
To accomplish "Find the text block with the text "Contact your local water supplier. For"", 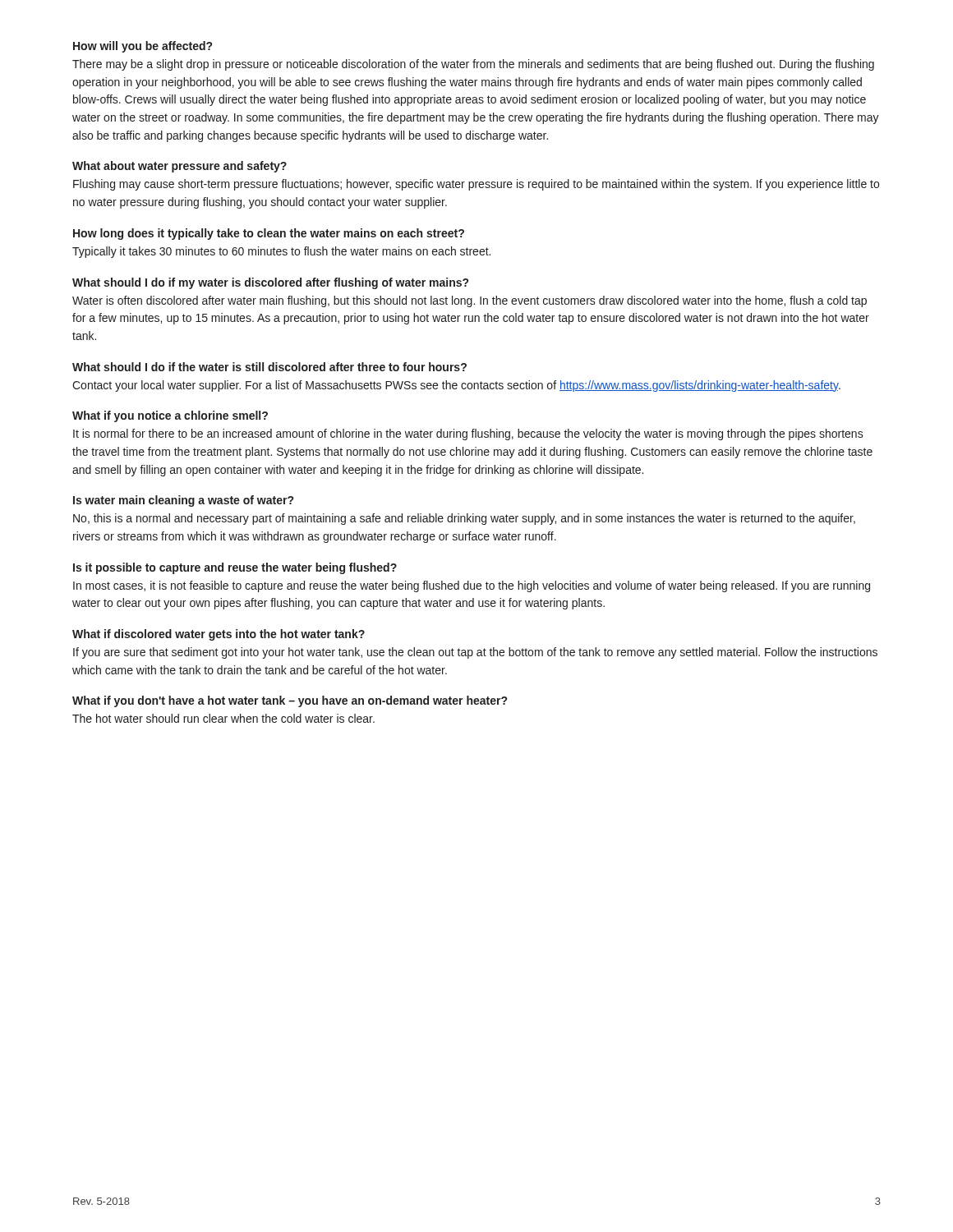I will [457, 385].
